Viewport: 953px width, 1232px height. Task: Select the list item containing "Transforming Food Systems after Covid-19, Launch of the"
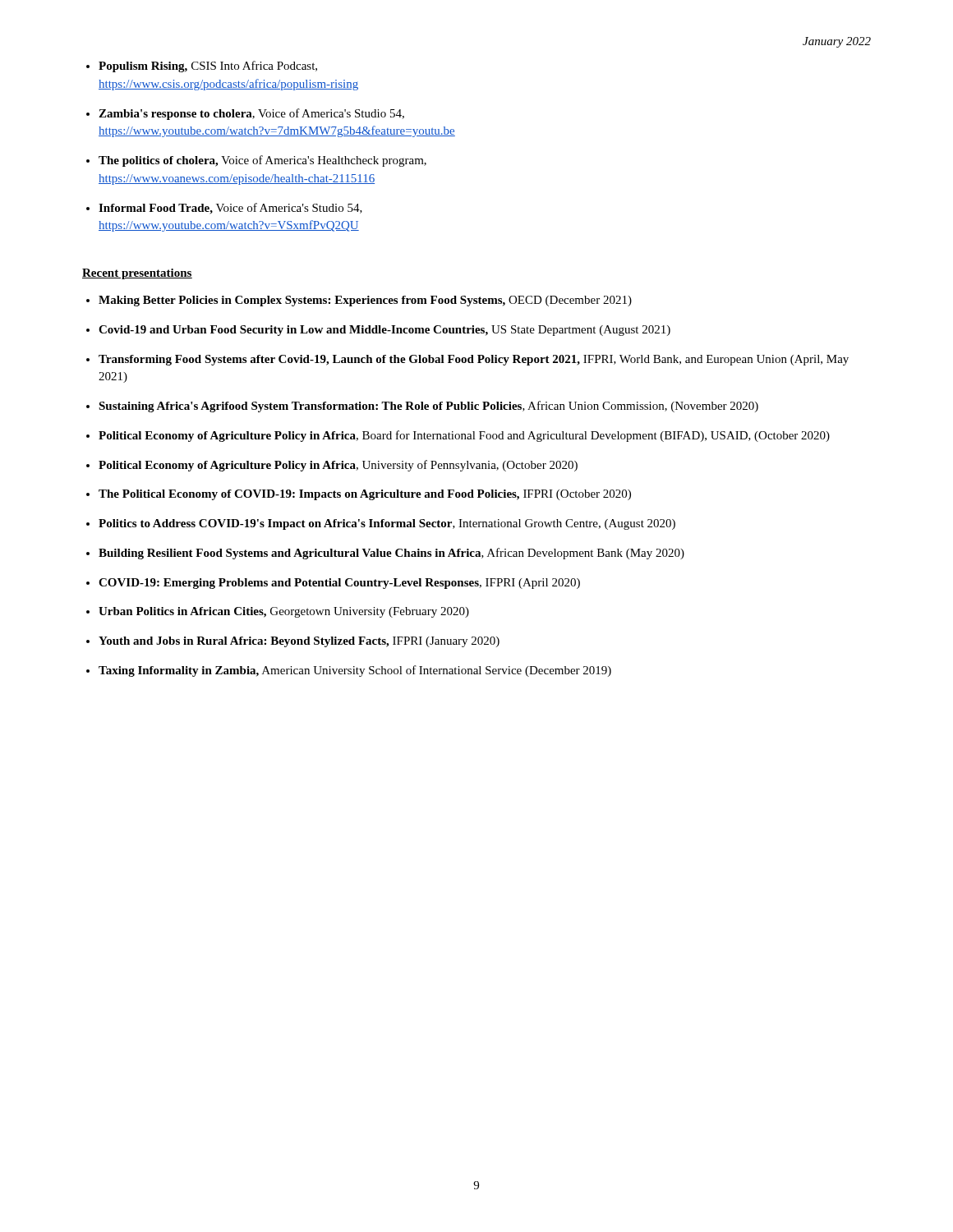coord(474,367)
